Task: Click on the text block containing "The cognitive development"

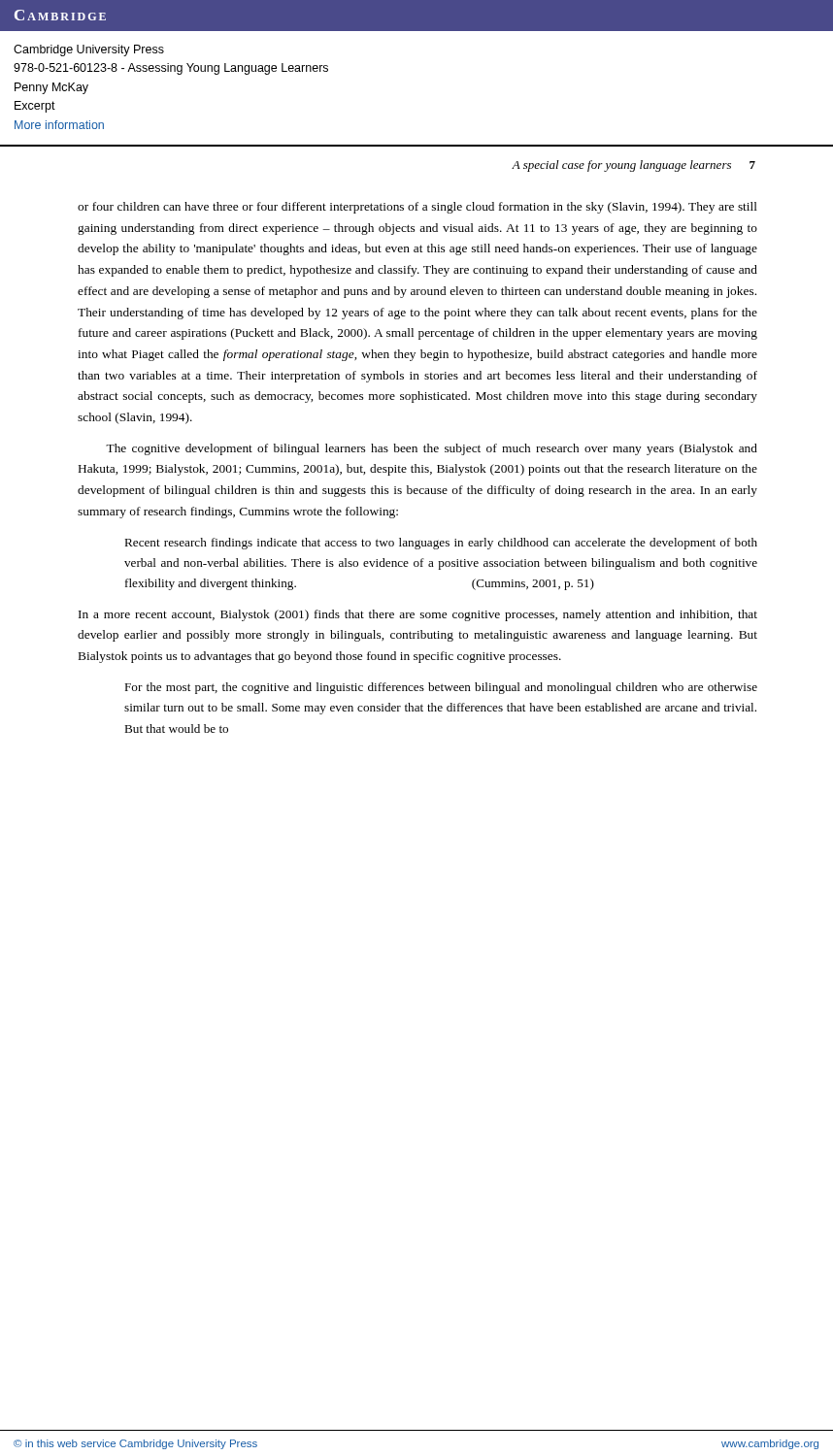Action: pos(417,480)
